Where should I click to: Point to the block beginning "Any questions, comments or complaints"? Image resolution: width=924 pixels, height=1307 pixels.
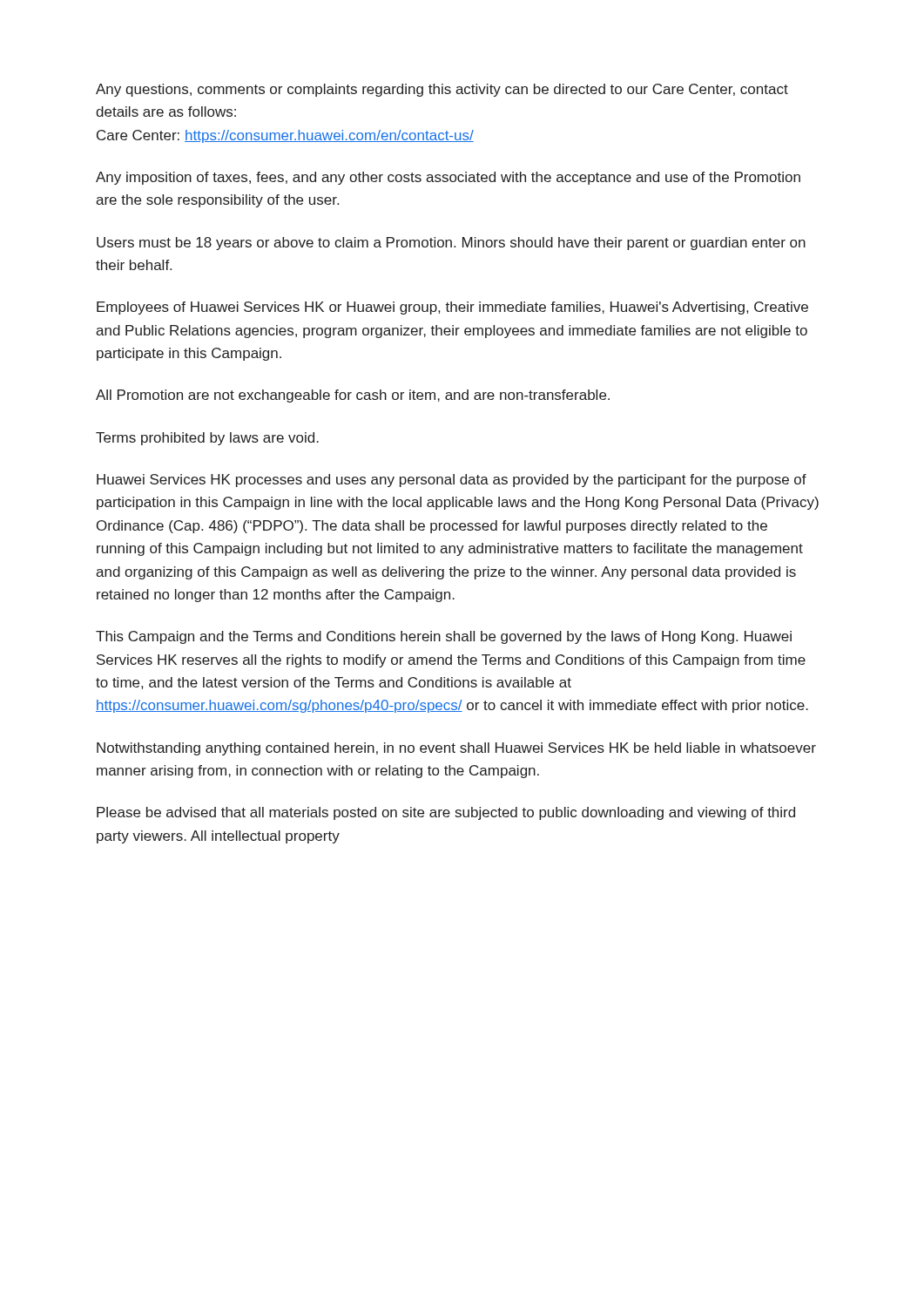(442, 90)
